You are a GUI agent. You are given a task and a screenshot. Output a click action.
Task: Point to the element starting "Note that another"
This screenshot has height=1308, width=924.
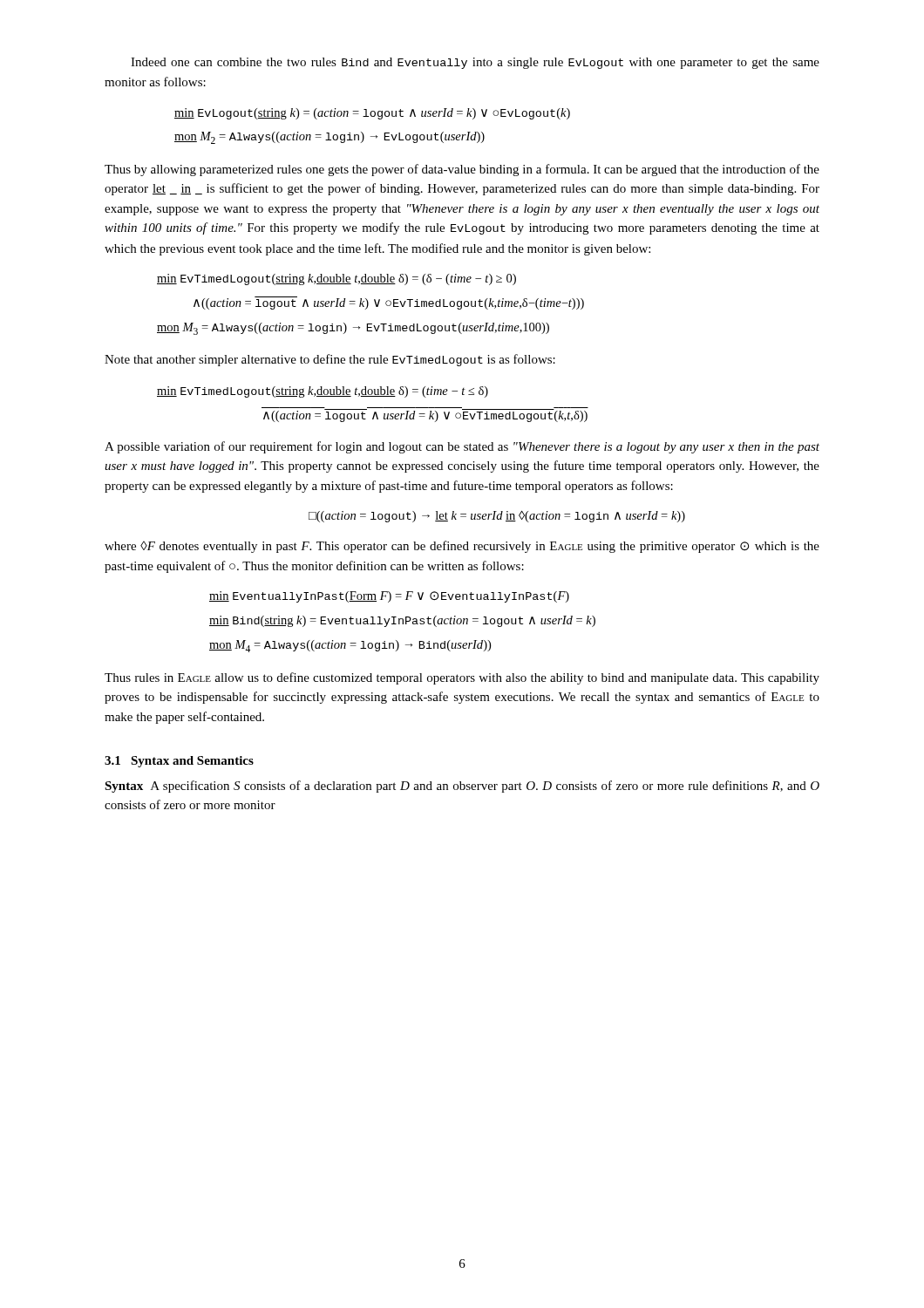click(462, 360)
